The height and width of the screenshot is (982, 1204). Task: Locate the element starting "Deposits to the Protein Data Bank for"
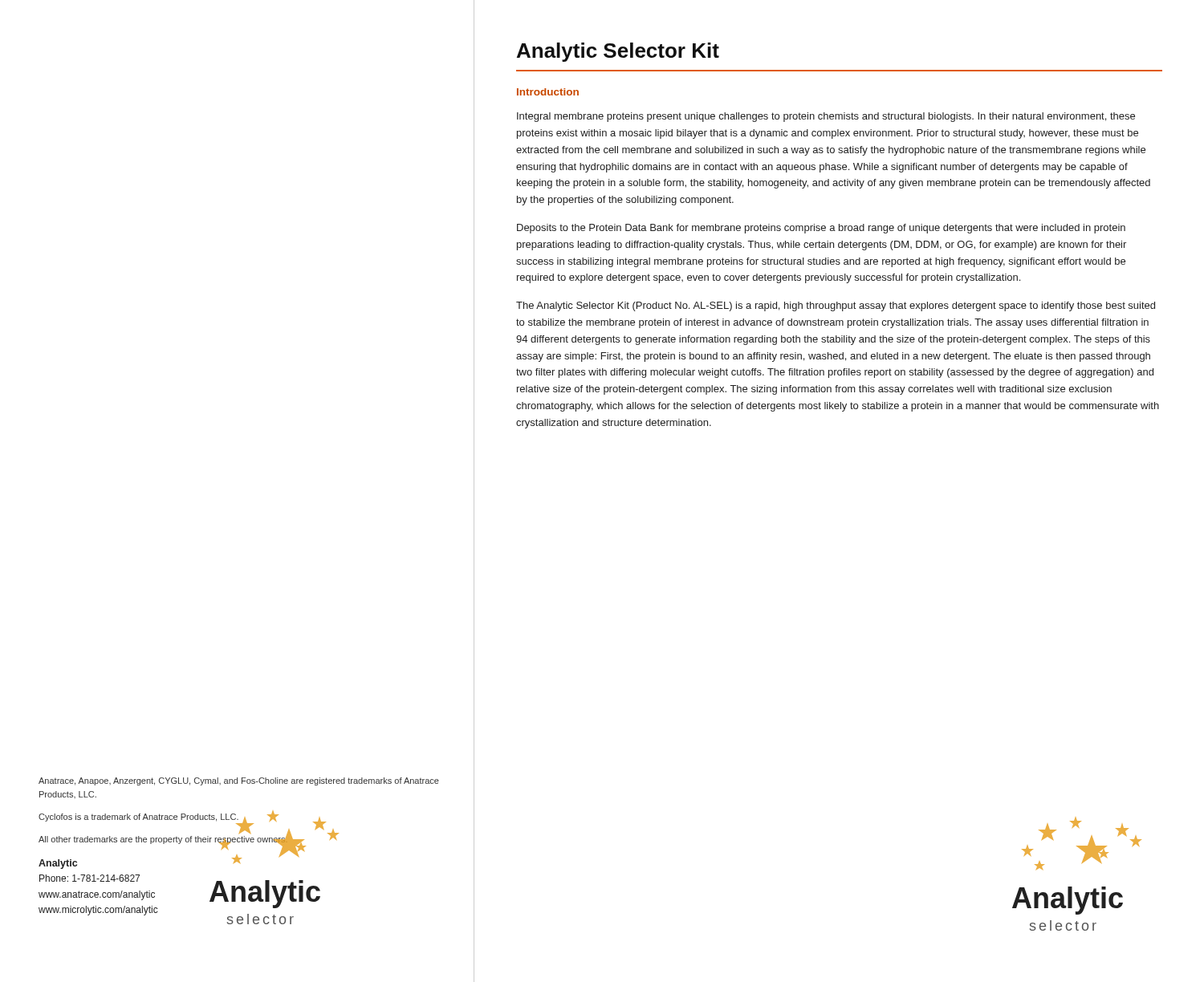pos(839,253)
